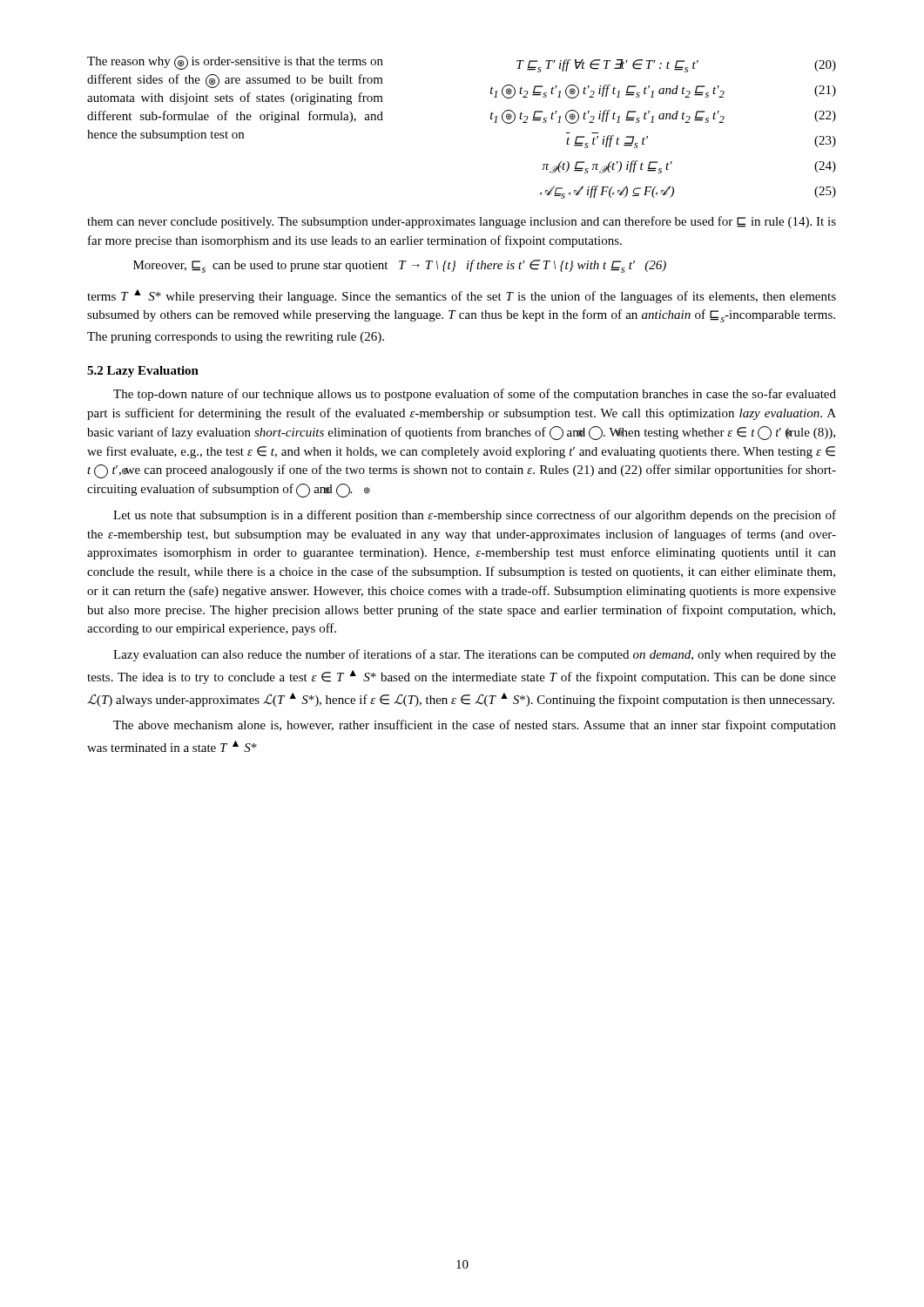Where is the formula that starts "π𝒳(t) ⊑s π𝒳(t′) iff t ⊑s"?
The height and width of the screenshot is (1307, 924).
(x=623, y=167)
